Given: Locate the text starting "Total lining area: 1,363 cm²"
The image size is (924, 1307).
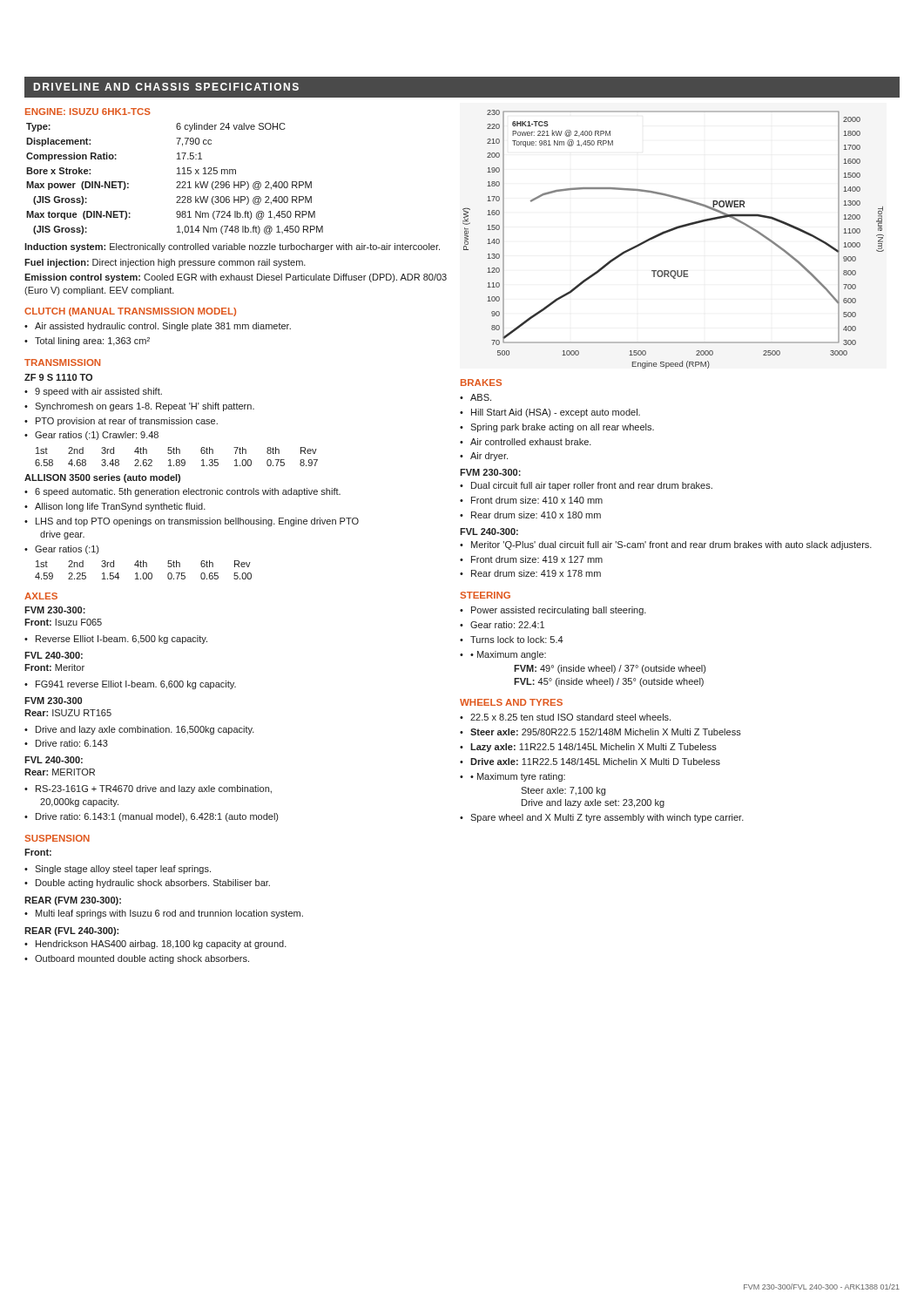Looking at the screenshot, I should coord(92,341).
